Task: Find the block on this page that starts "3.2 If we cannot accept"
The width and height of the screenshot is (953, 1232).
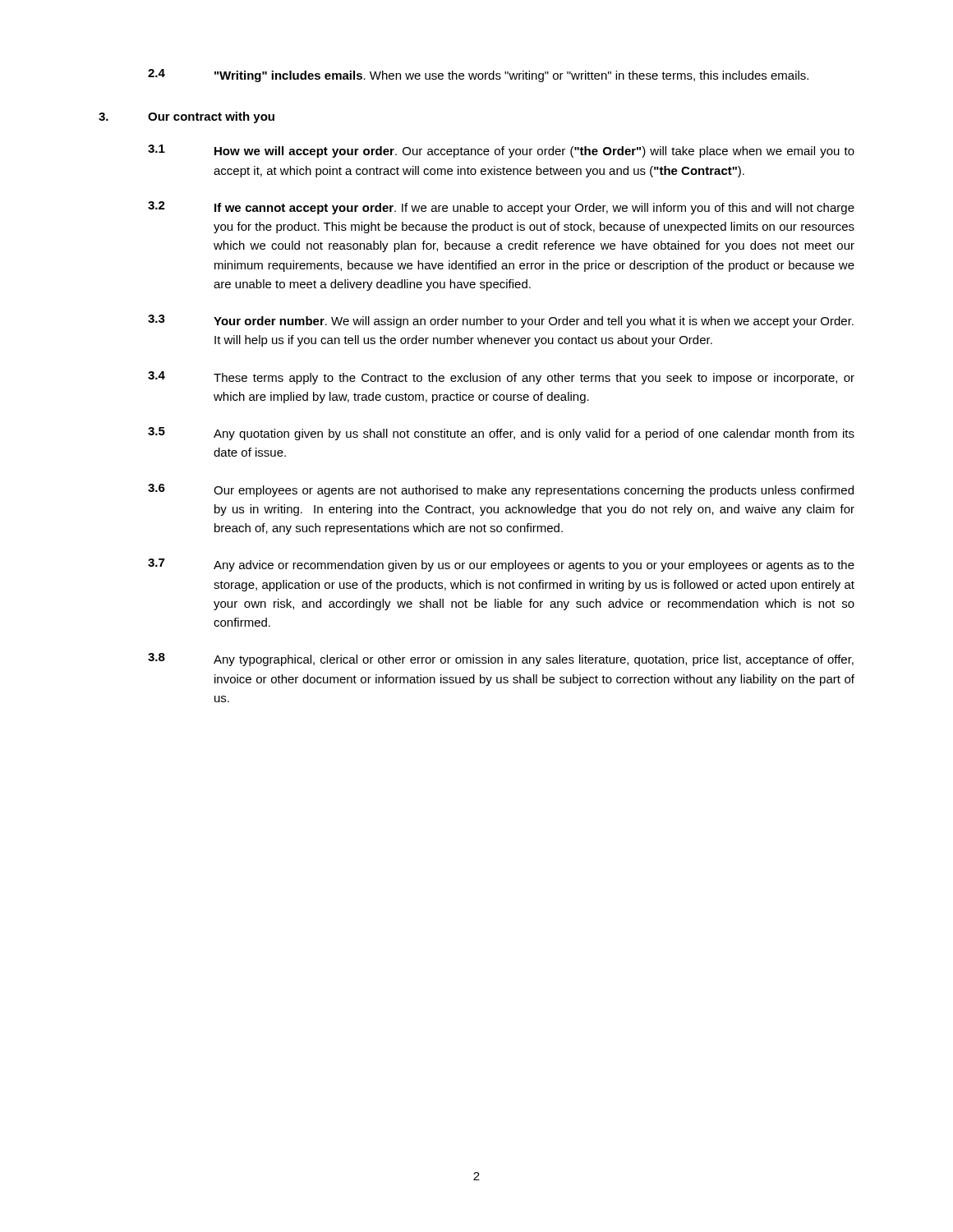Action: (501, 245)
